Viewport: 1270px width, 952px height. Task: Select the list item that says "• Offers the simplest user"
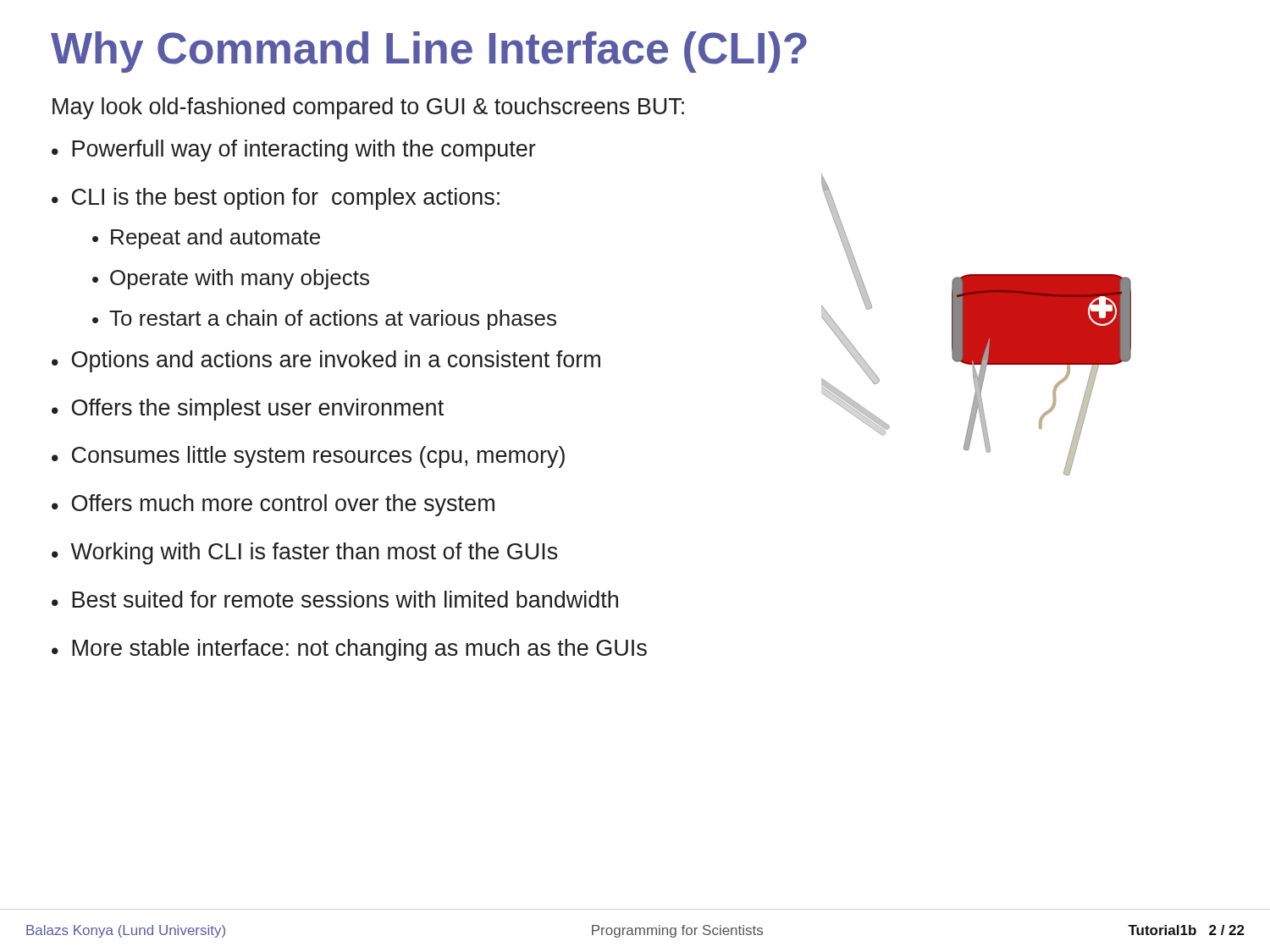[247, 410]
